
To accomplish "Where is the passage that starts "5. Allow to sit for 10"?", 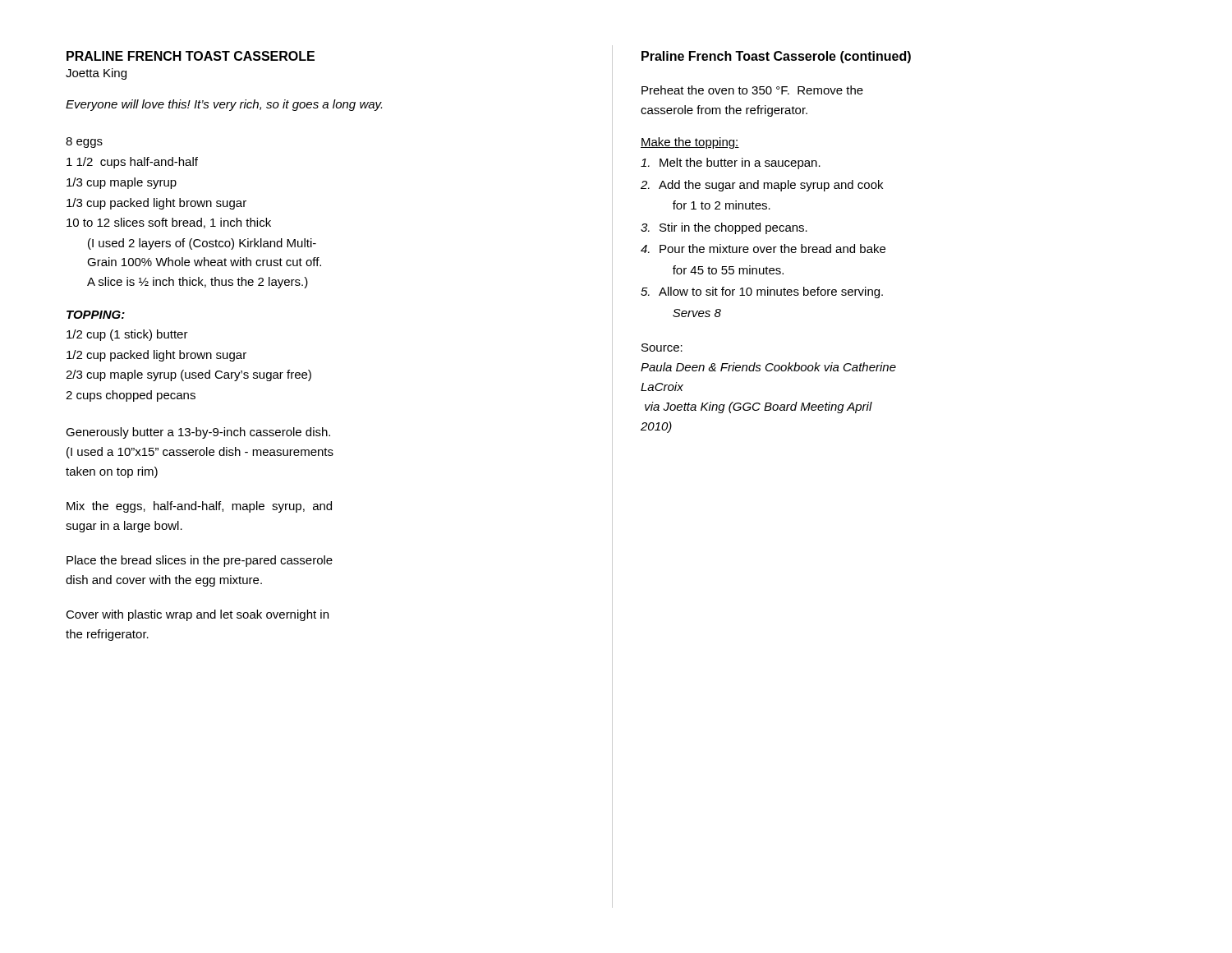I will point(762,302).
